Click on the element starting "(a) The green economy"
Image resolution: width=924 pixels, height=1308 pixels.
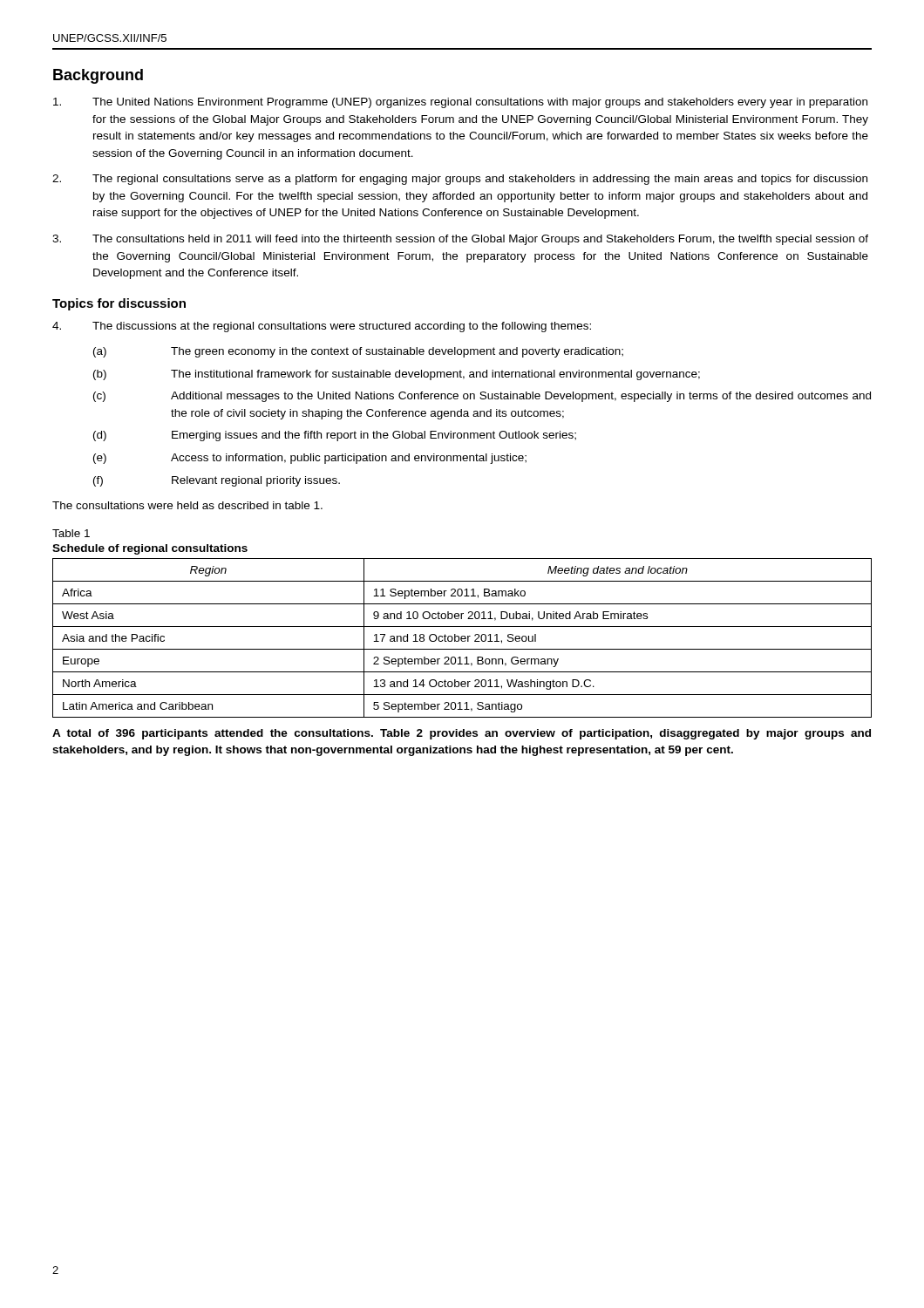(x=338, y=351)
